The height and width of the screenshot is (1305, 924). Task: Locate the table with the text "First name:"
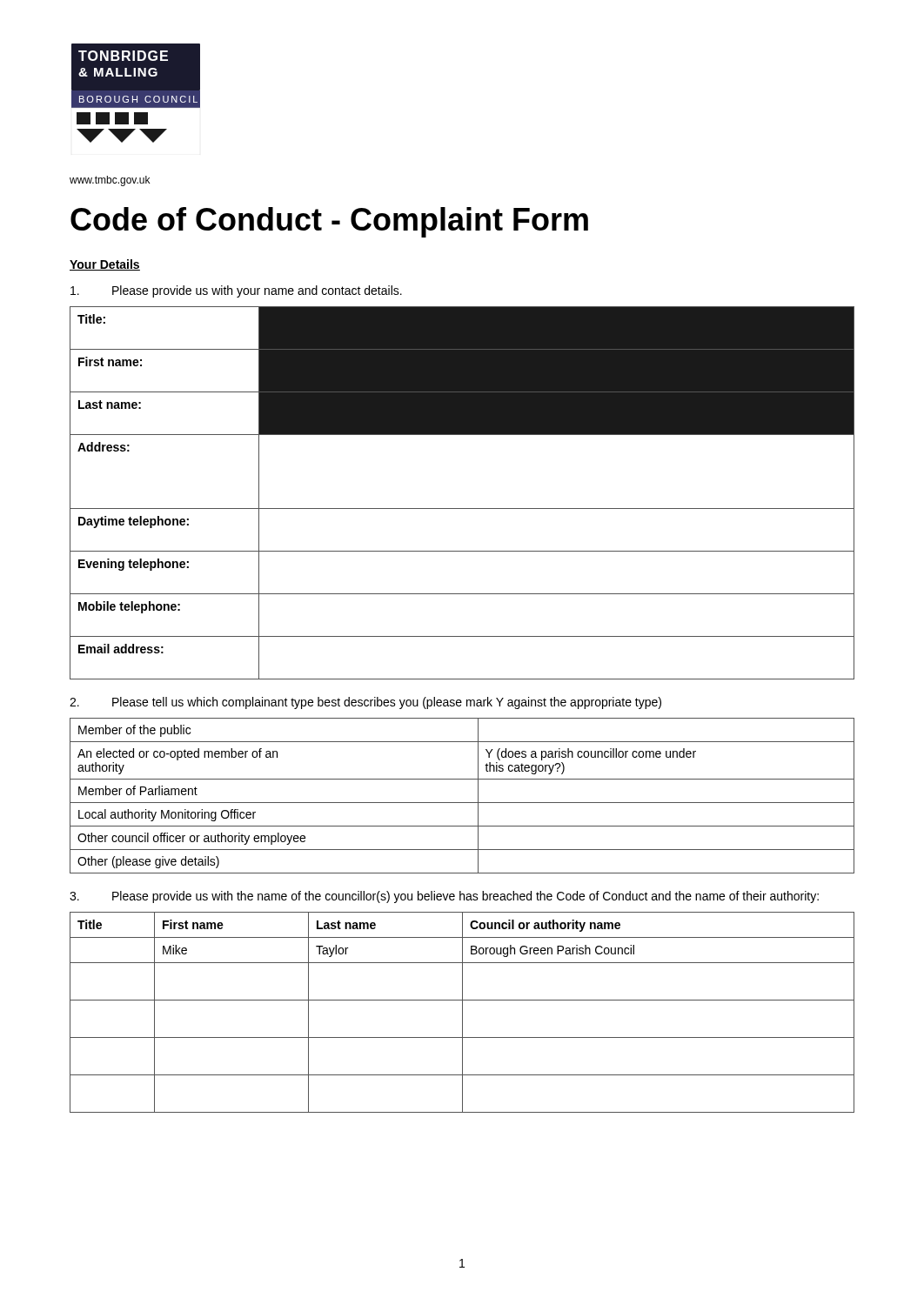coord(462,493)
